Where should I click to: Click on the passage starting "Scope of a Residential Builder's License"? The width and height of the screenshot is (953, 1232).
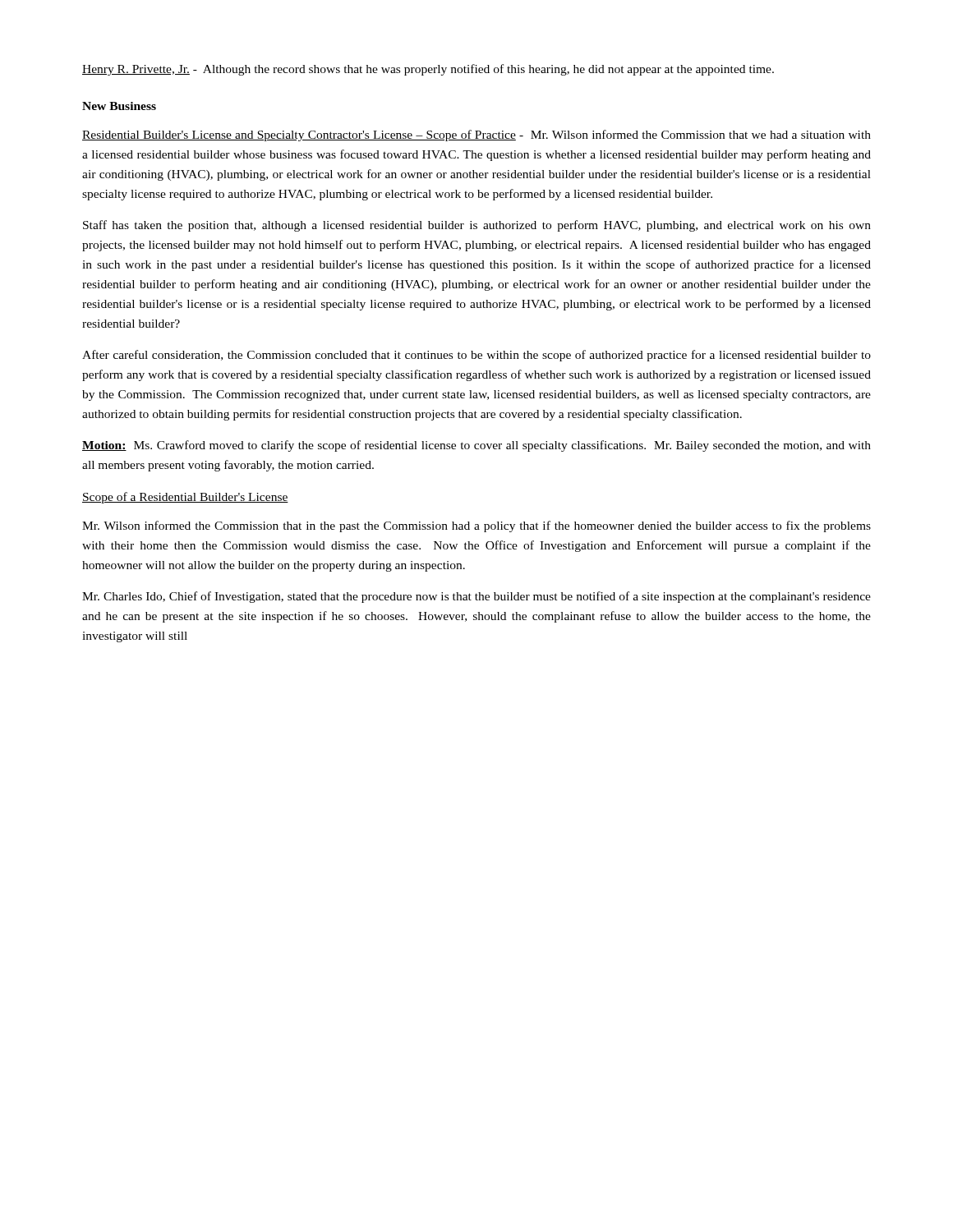(x=185, y=497)
